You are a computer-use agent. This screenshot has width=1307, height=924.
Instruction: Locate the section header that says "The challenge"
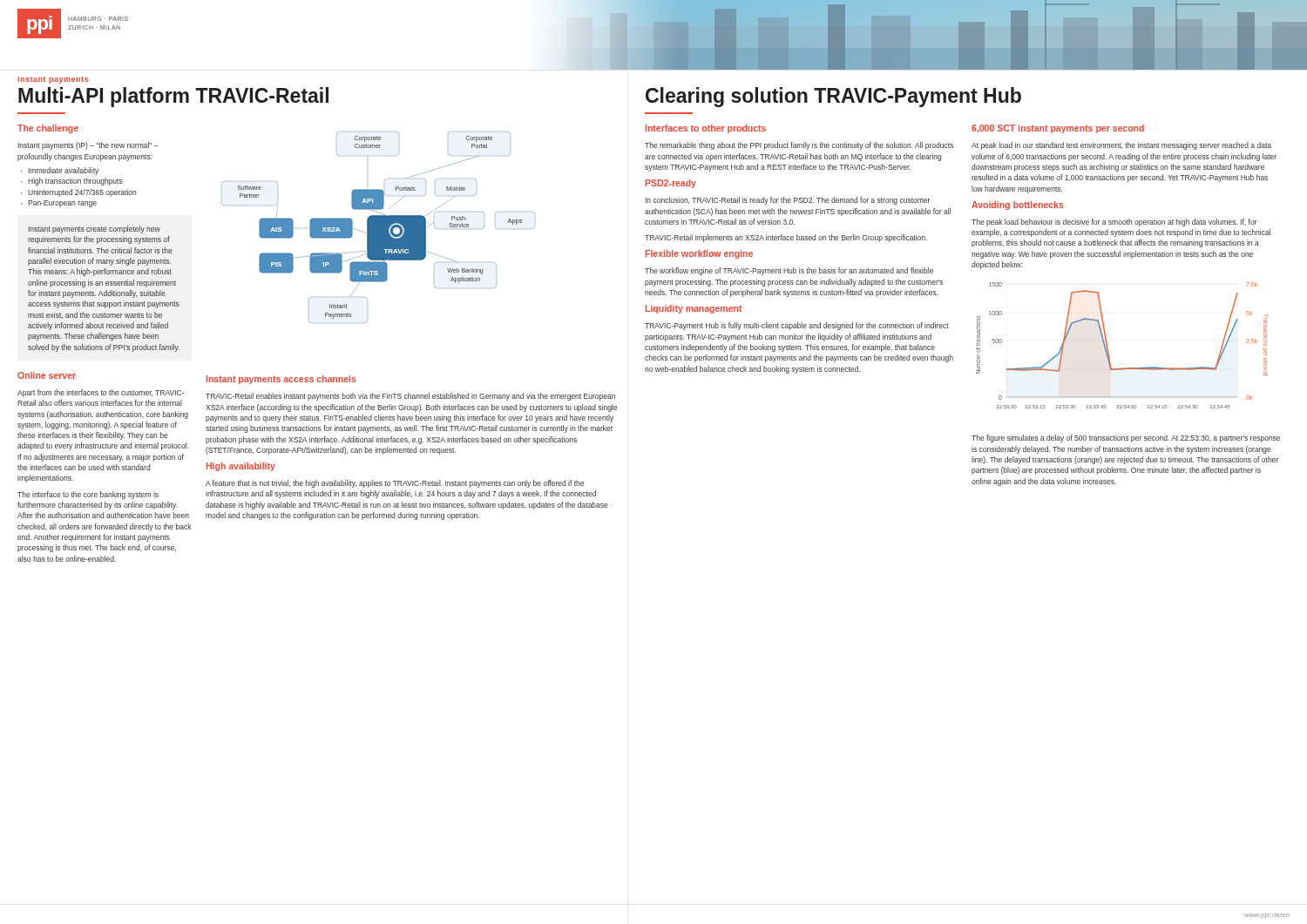click(48, 129)
